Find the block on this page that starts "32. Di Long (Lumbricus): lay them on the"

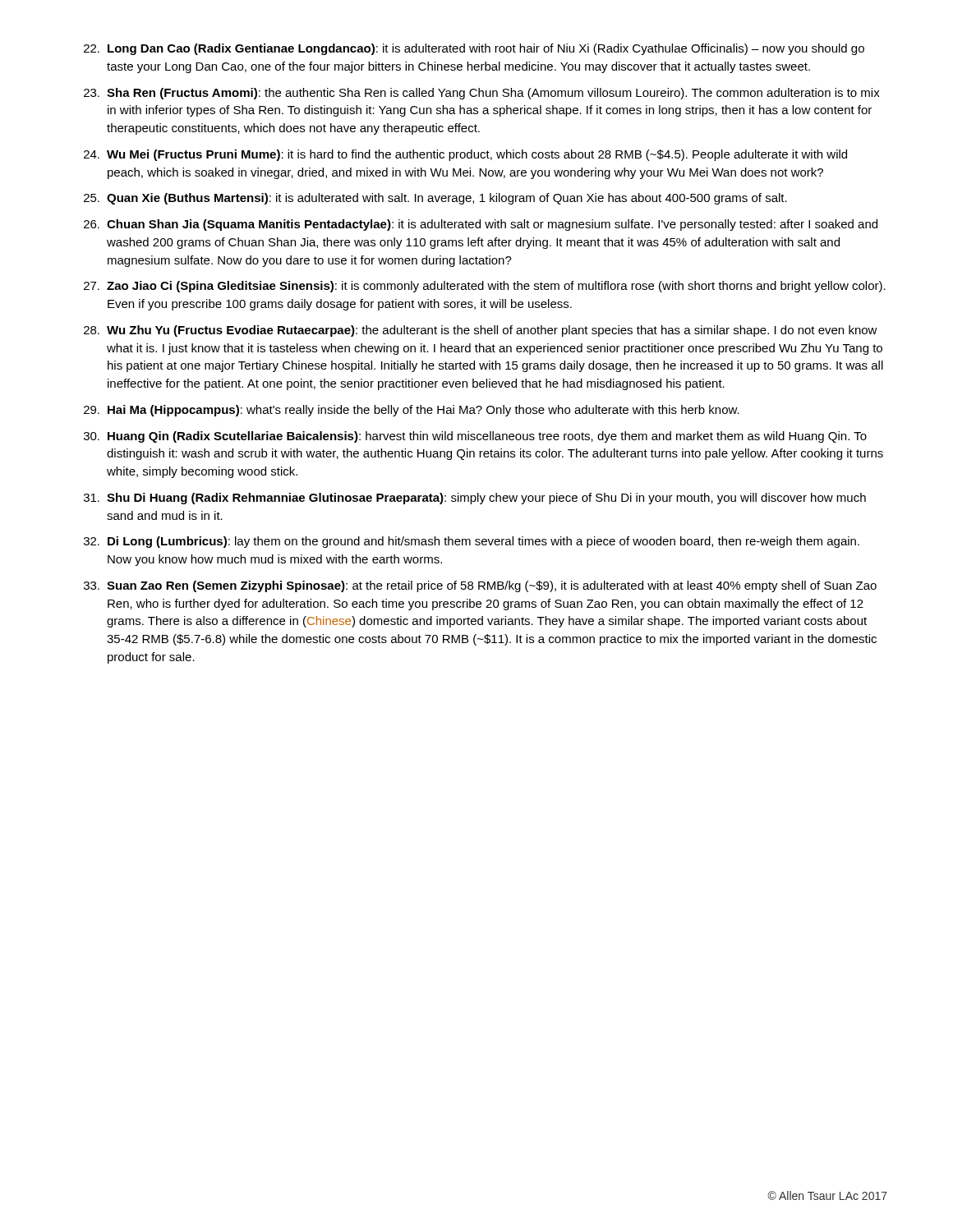pyautogui.click(x=476, y=550)
